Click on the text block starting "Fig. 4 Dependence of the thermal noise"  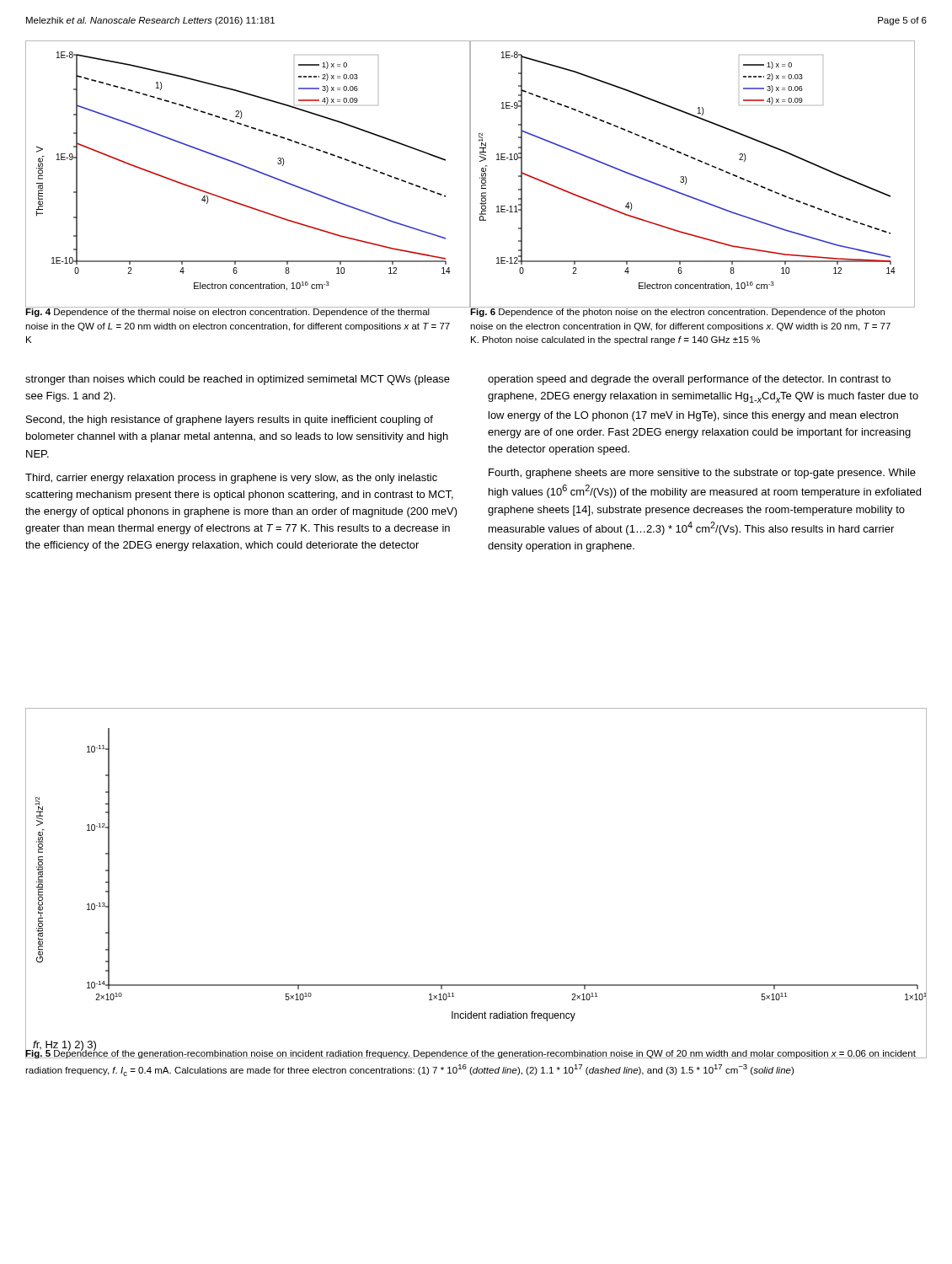coord(238,326)
